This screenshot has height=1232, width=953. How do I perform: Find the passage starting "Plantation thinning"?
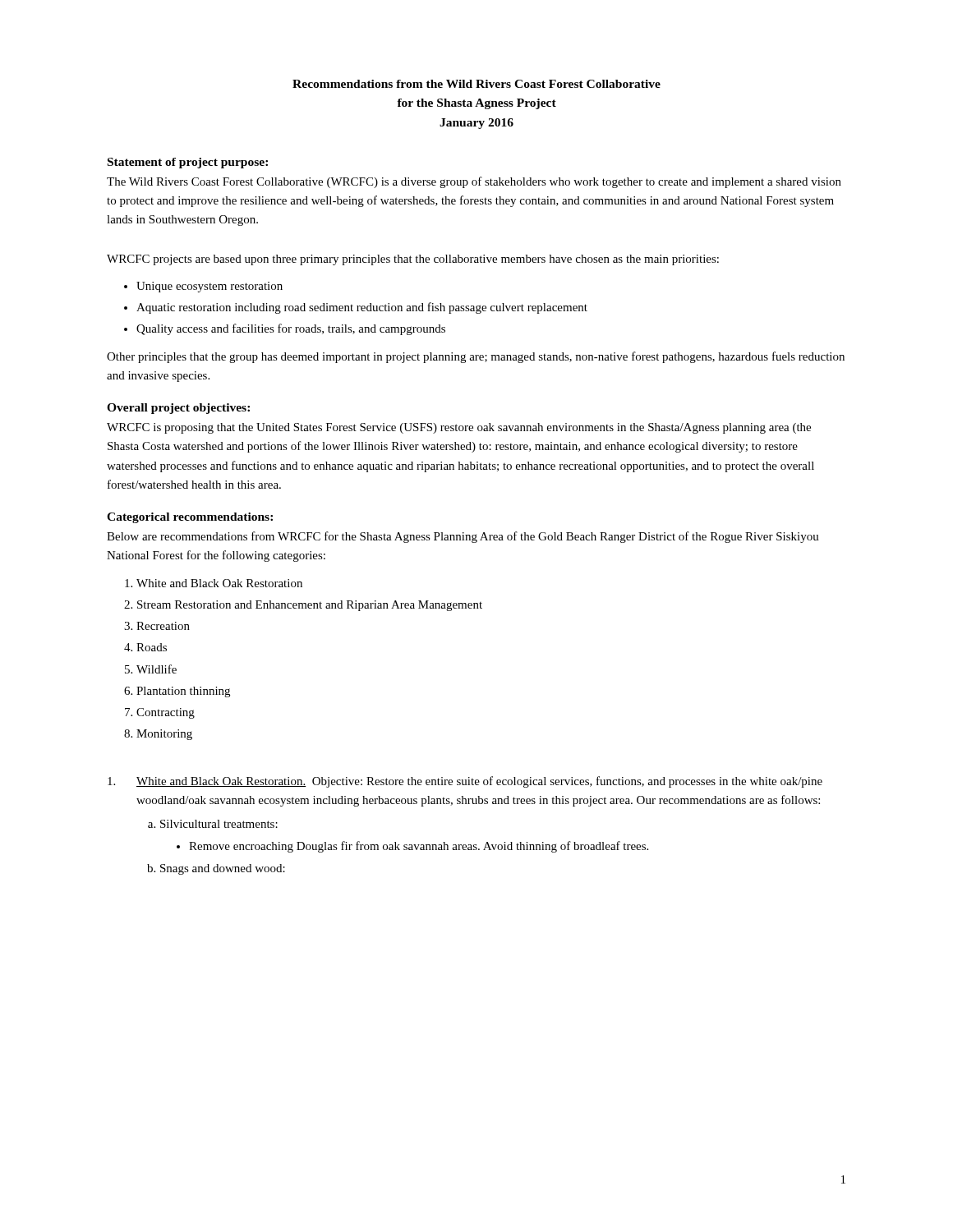click(x=183, y=691)
